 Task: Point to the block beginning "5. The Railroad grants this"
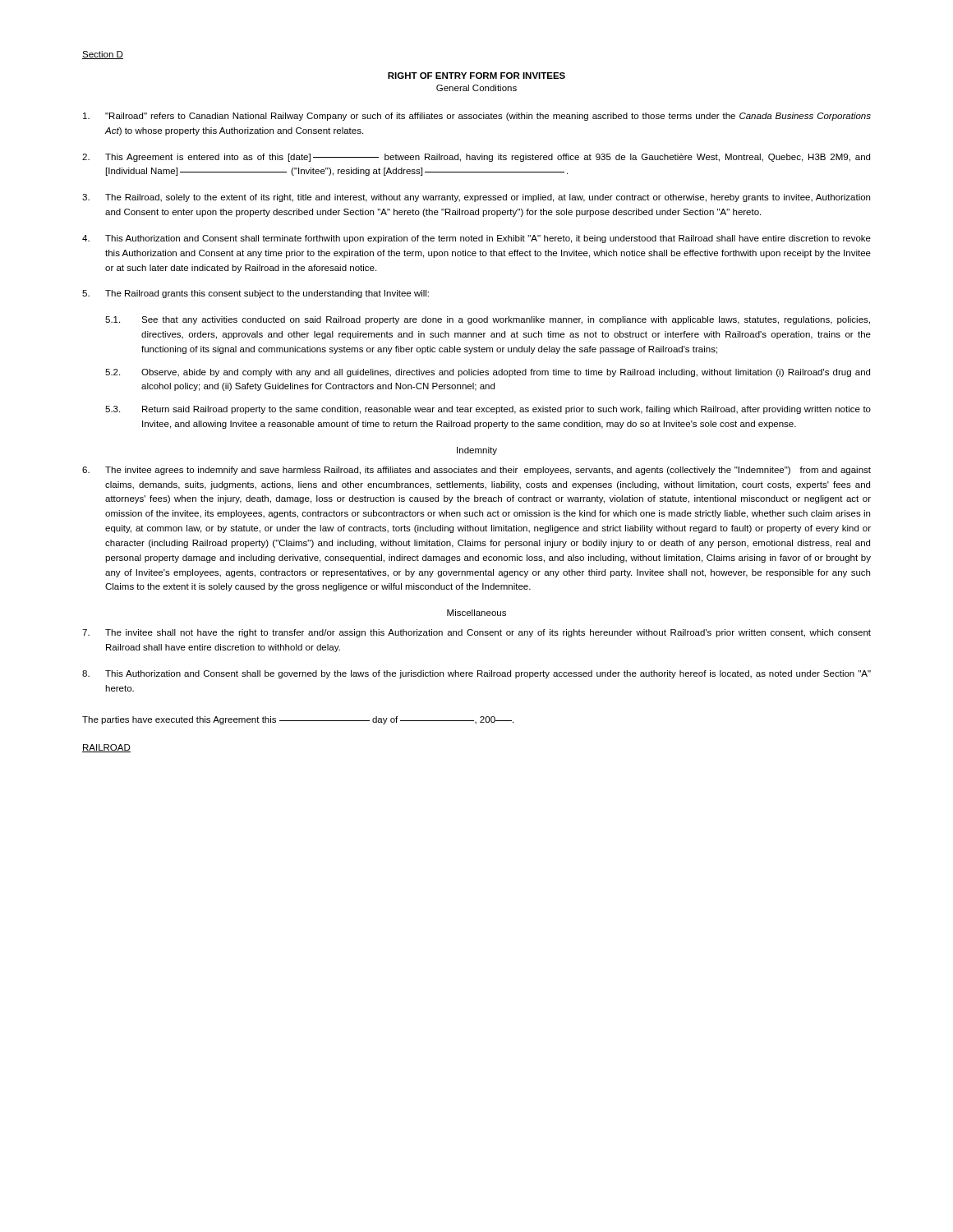click(x=256, y=294)
